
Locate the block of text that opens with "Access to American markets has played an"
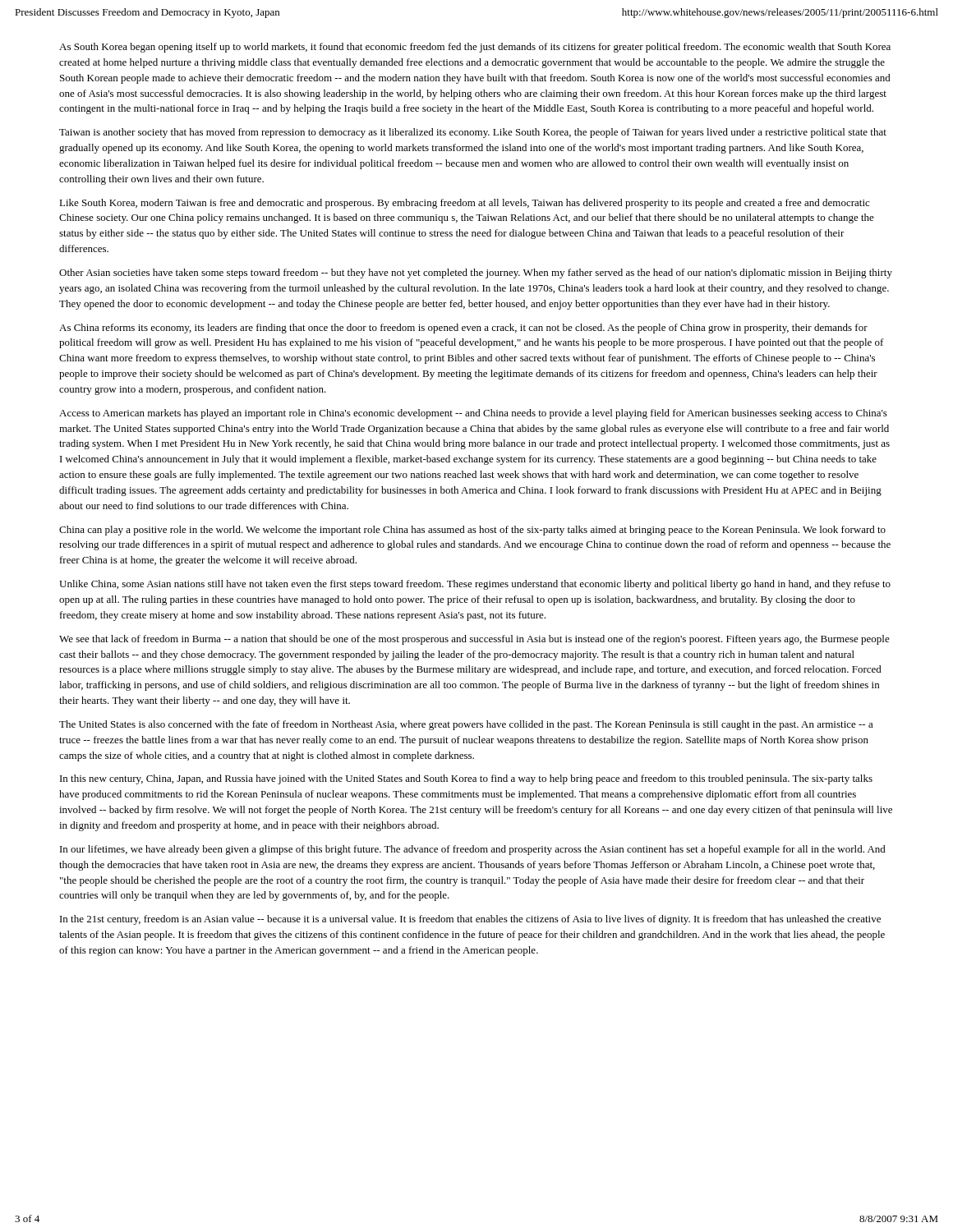point(474,459)
